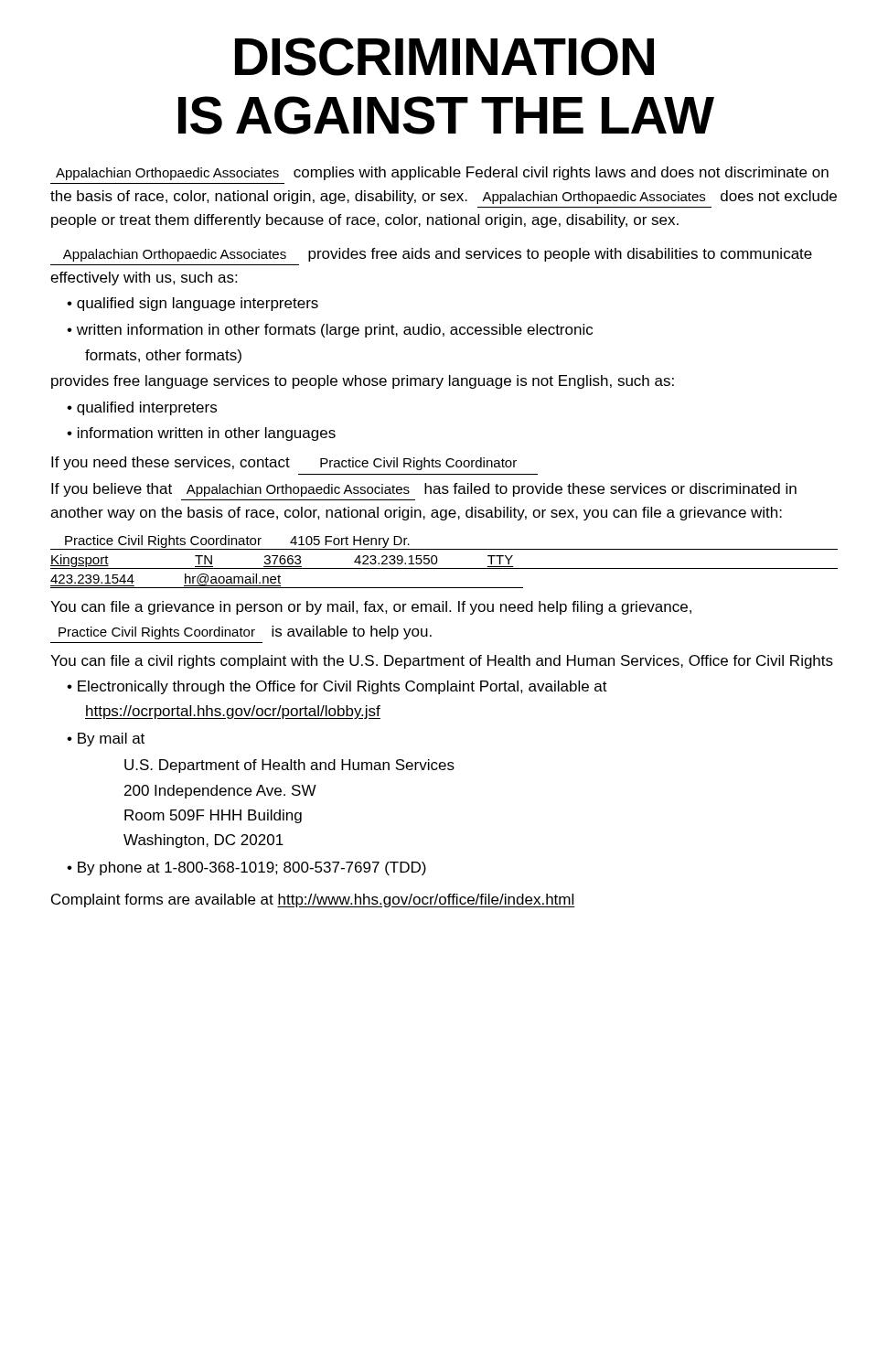Find the element starting "• written information in"
This screenshot has height=1372, width=888.
tap(330, 329)
